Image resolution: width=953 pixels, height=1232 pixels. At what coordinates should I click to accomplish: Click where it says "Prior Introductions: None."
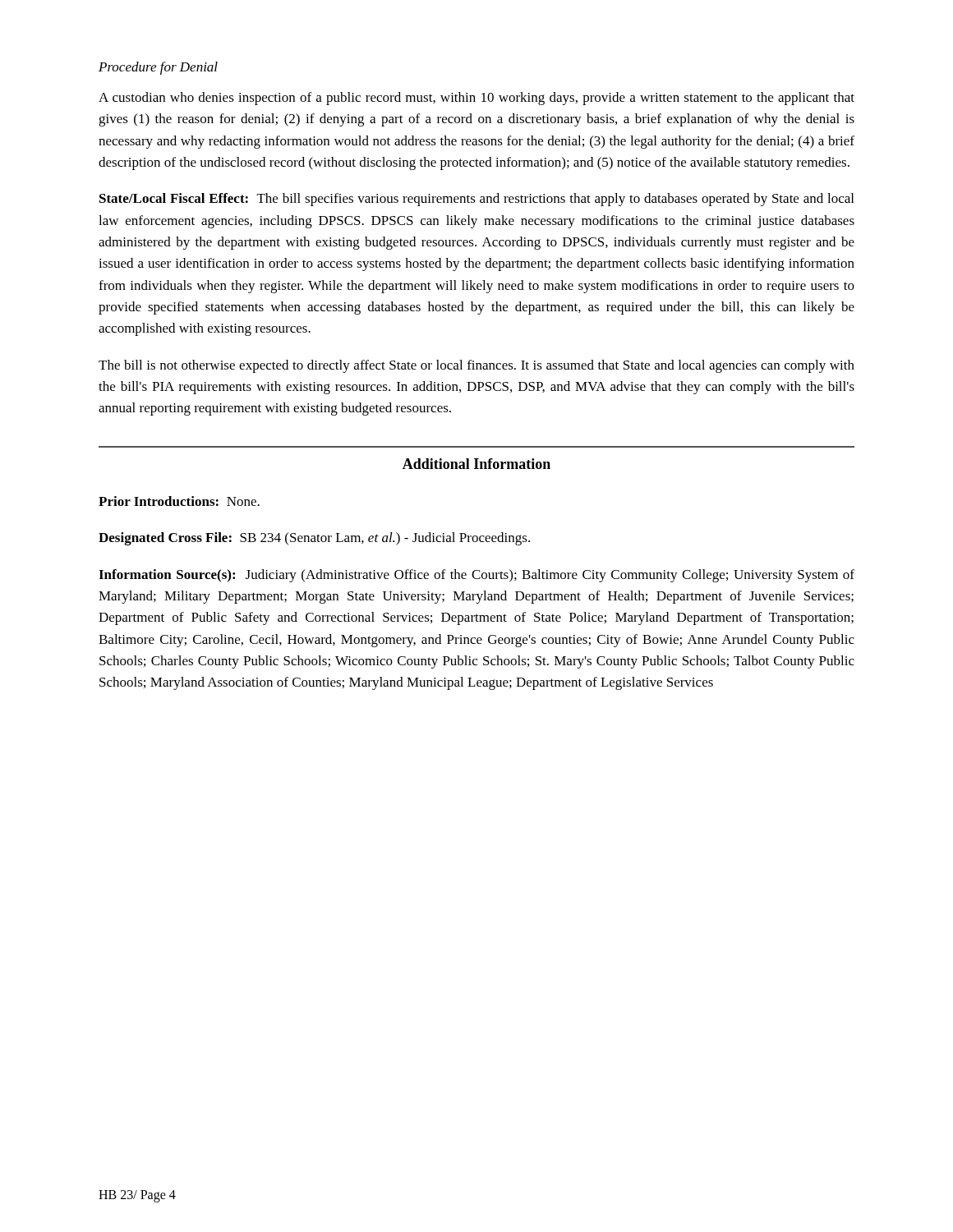[179, 501]
